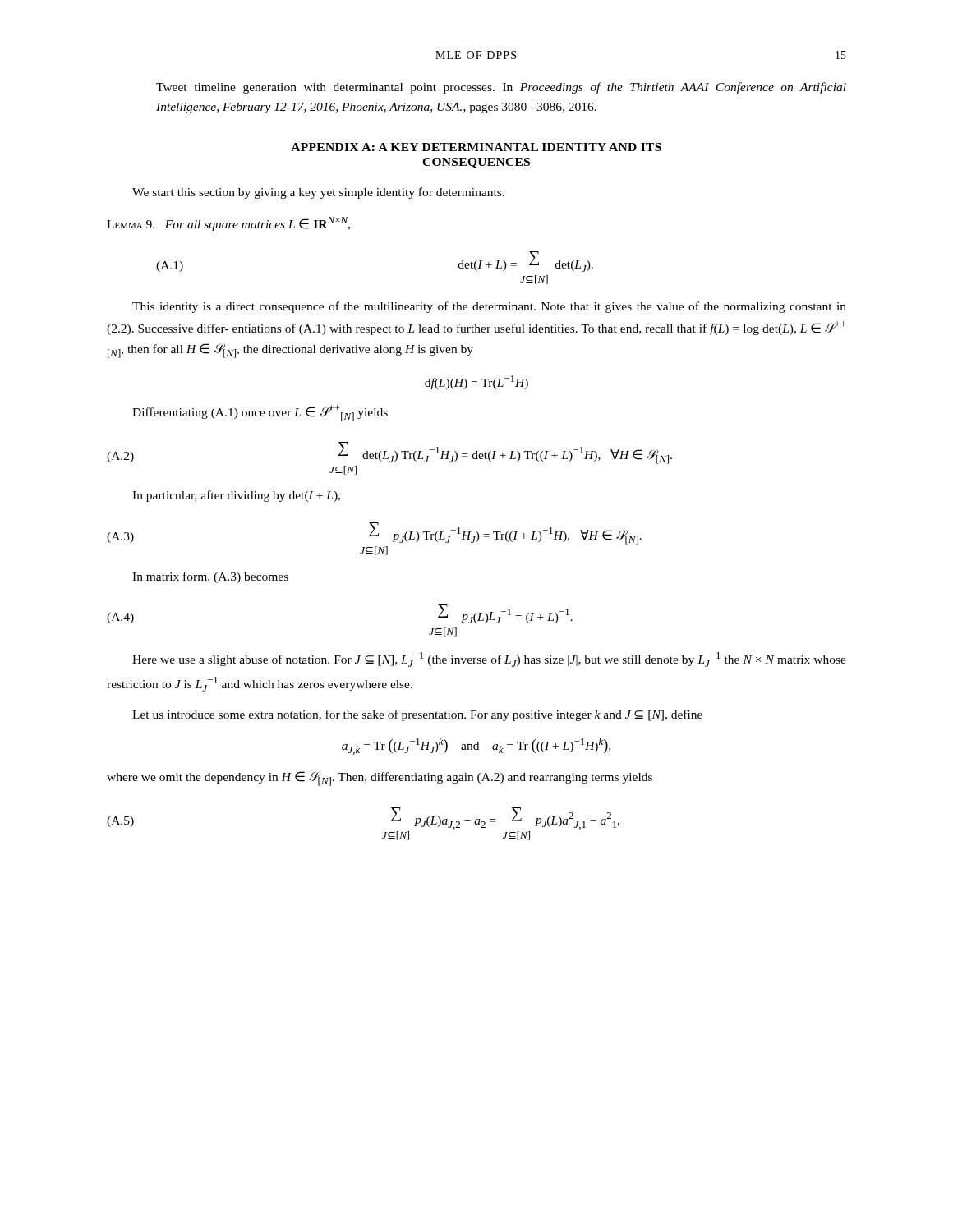Image resolution: width=953 pixels, height=1232 pixels.
Task: Navigate to the block starting "(A.3) ∑ J⊆[N] pJ(L) Tr(LJ−1HJ) = Tr((I"
Action: (476, 537)
